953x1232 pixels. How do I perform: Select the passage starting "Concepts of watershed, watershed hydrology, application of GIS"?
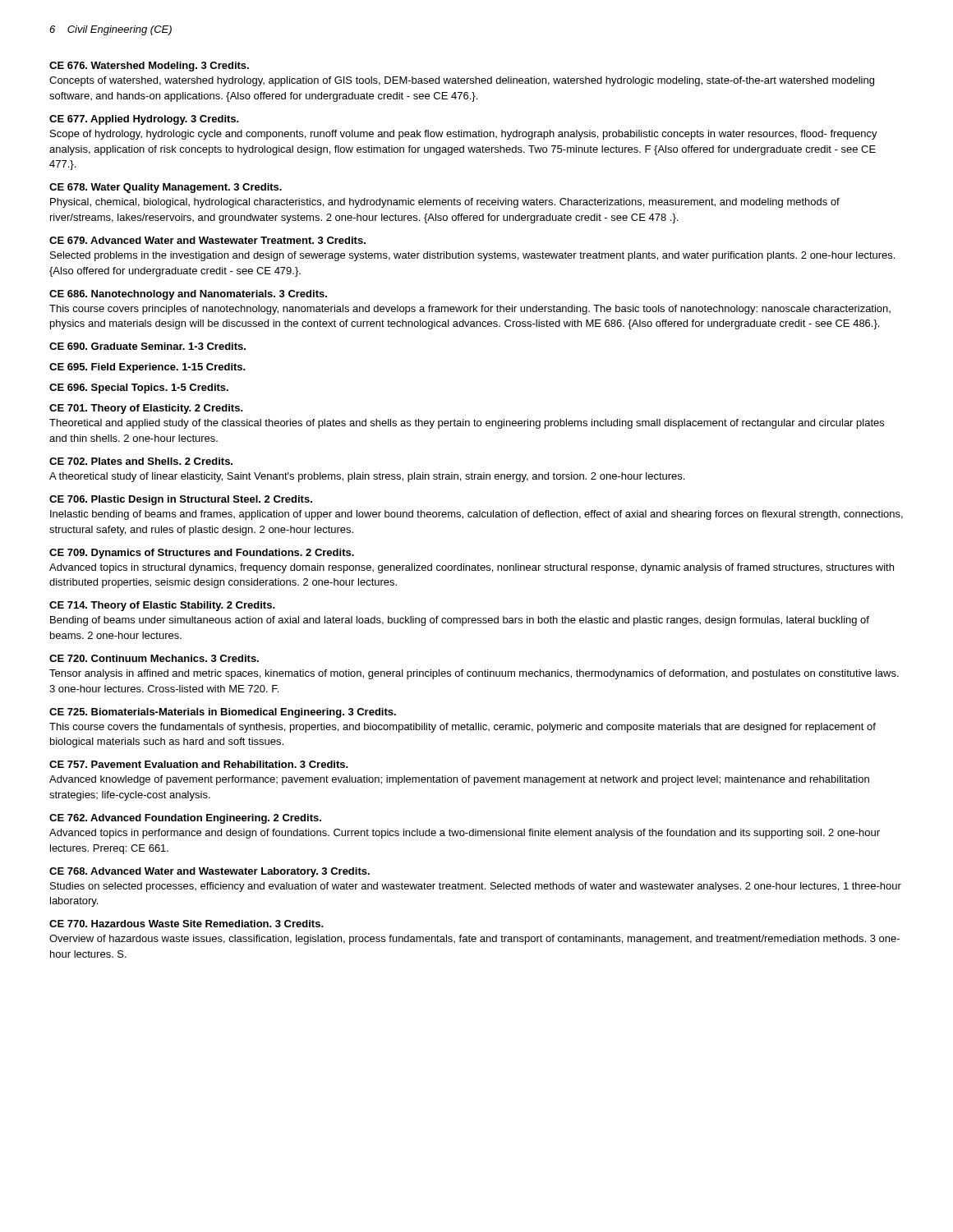462,88
